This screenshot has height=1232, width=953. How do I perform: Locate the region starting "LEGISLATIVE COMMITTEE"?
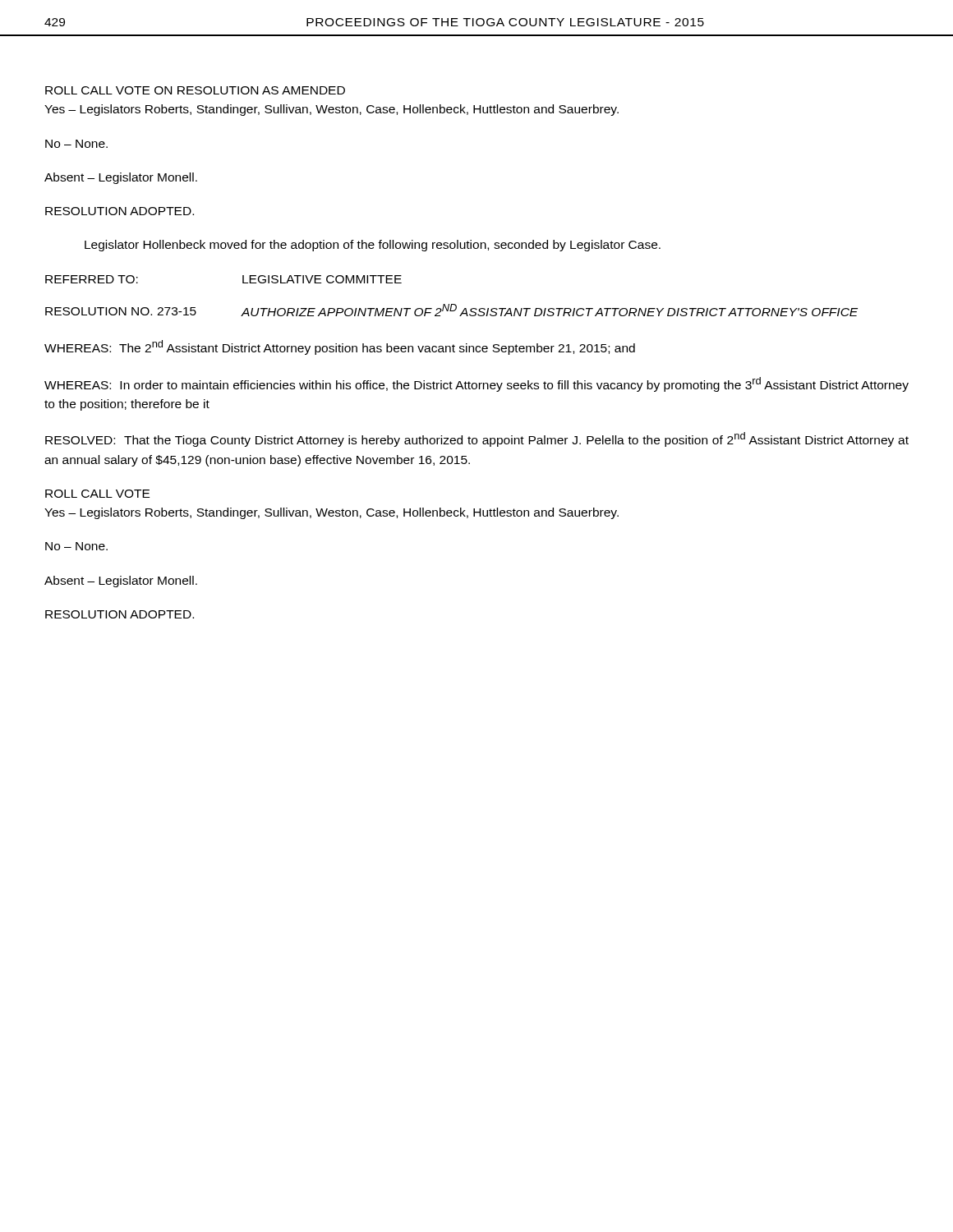(x=322, y=279)
